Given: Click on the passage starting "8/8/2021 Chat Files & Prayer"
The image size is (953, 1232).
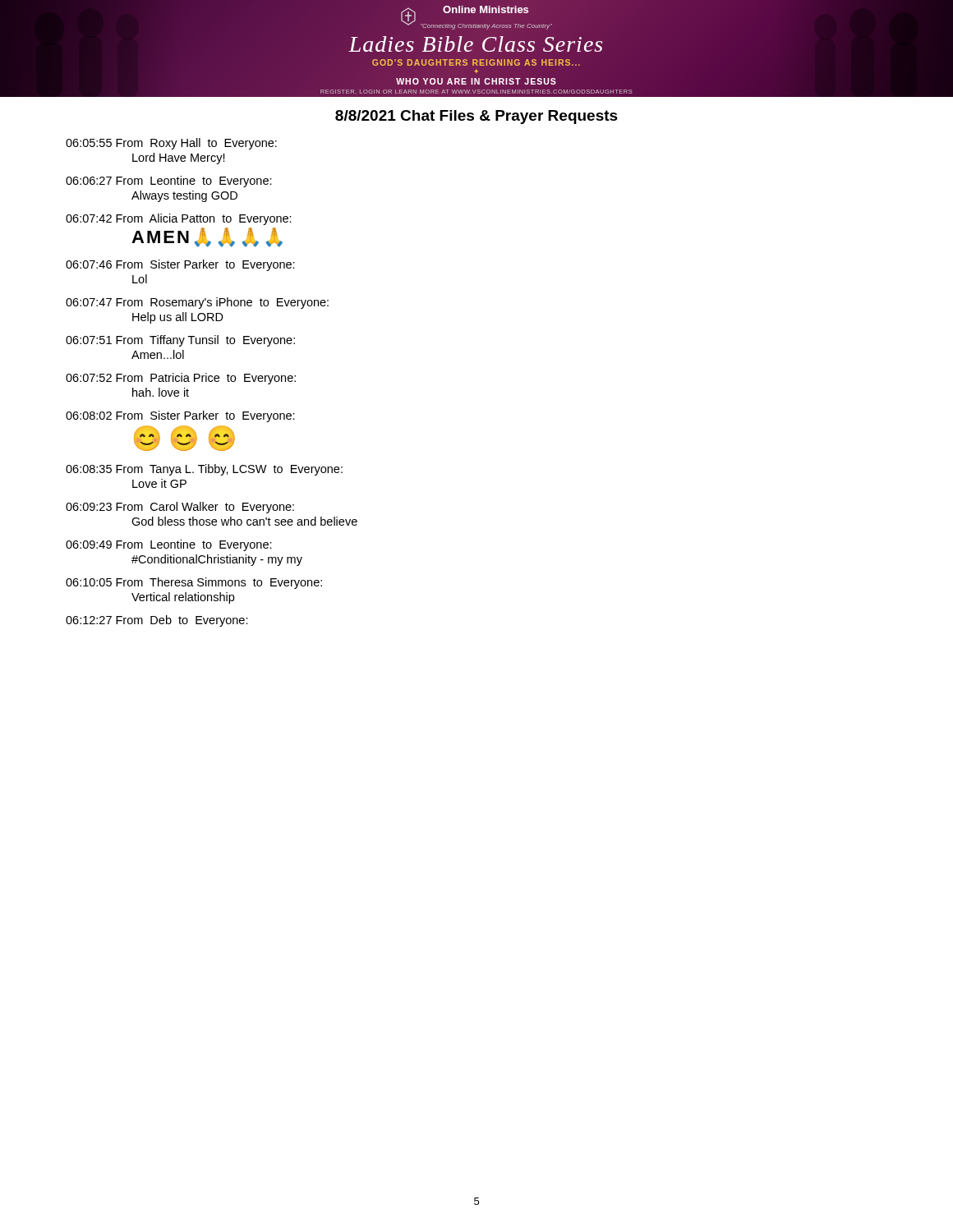Looking at the screenshot, I should click(x=476, y=115).
